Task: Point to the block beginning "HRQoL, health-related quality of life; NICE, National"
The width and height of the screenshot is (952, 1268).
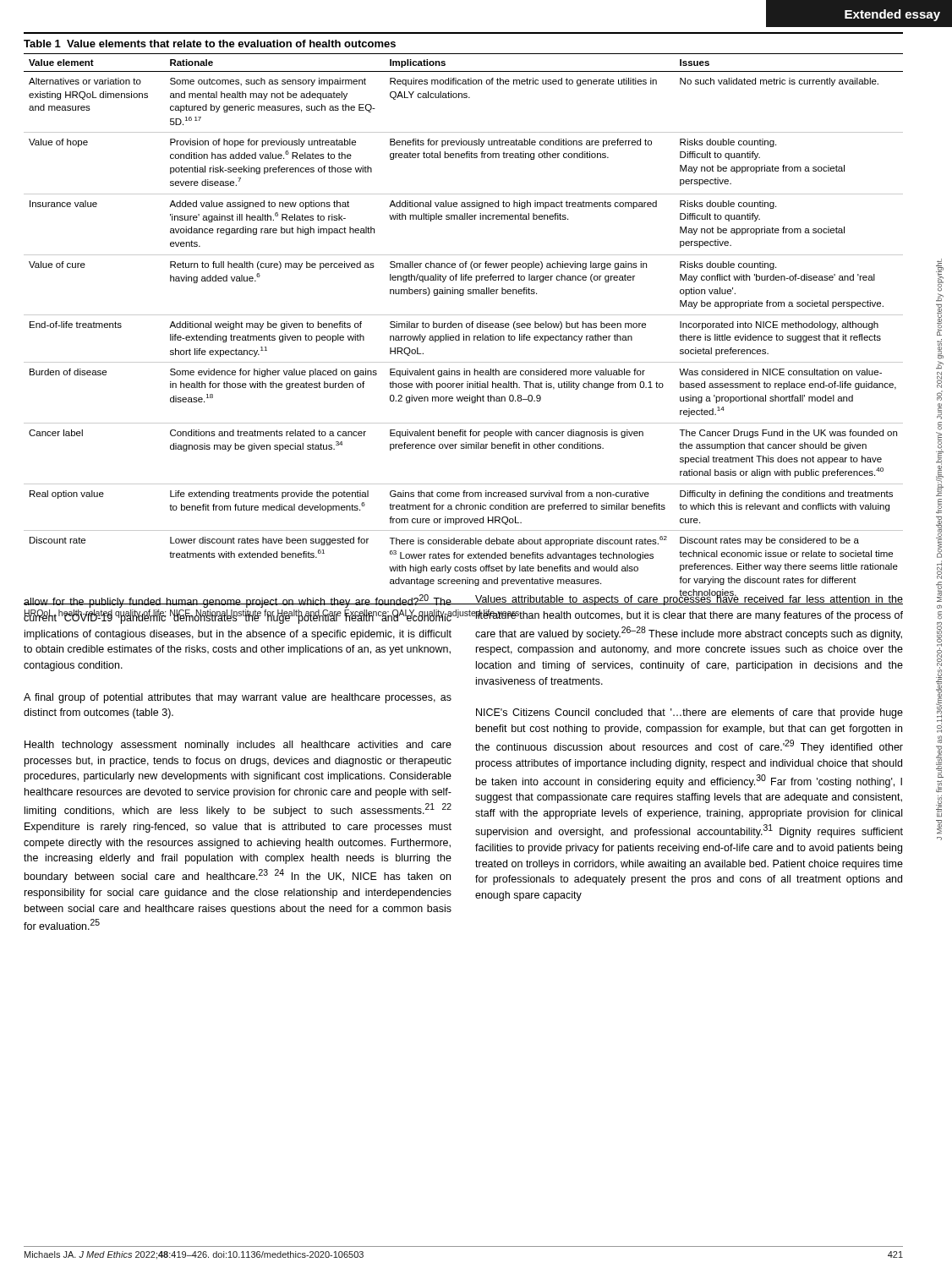Action: pos(273,613)
